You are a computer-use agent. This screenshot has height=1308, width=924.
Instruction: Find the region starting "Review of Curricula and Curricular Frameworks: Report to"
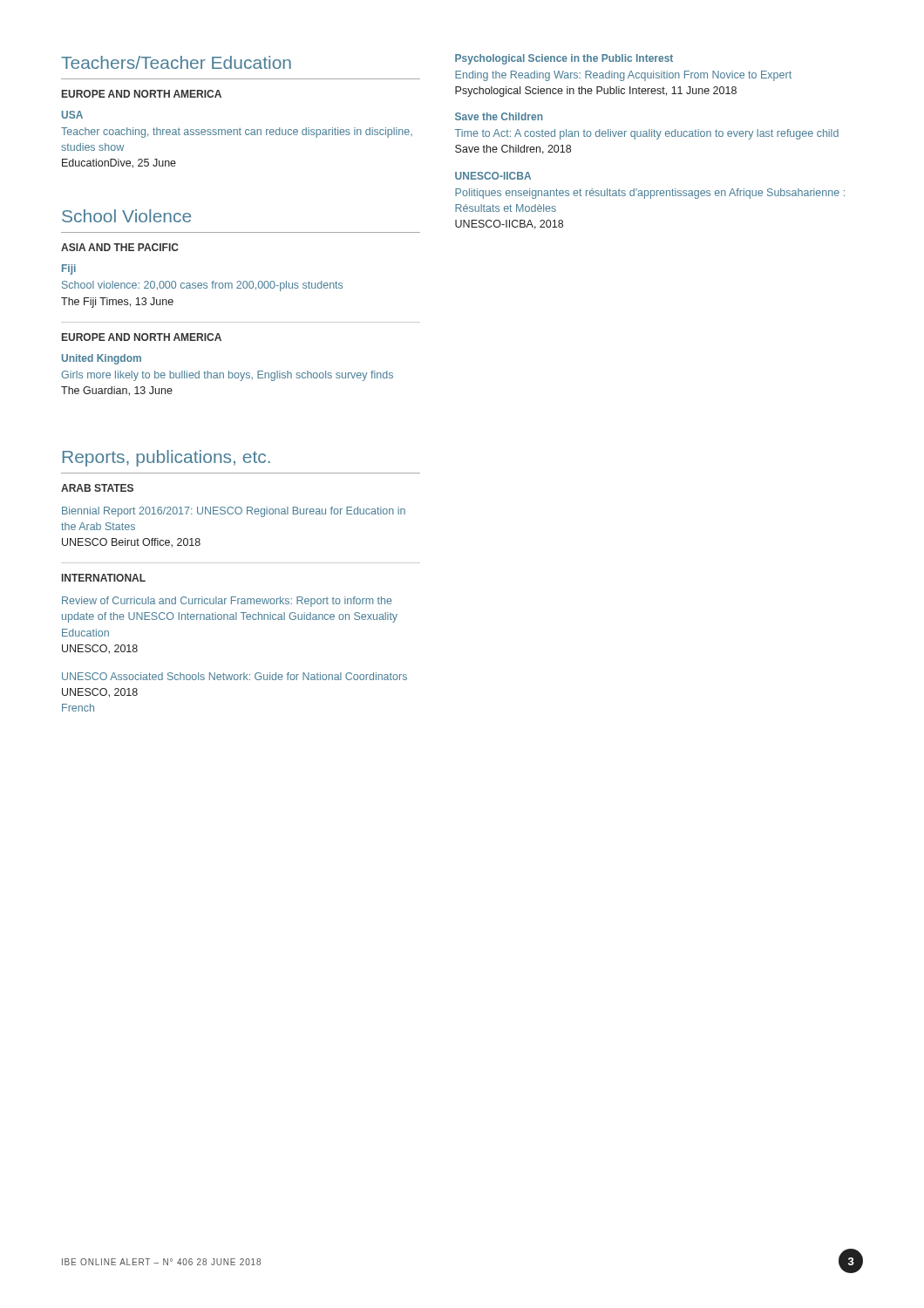[x=240, y=625]
